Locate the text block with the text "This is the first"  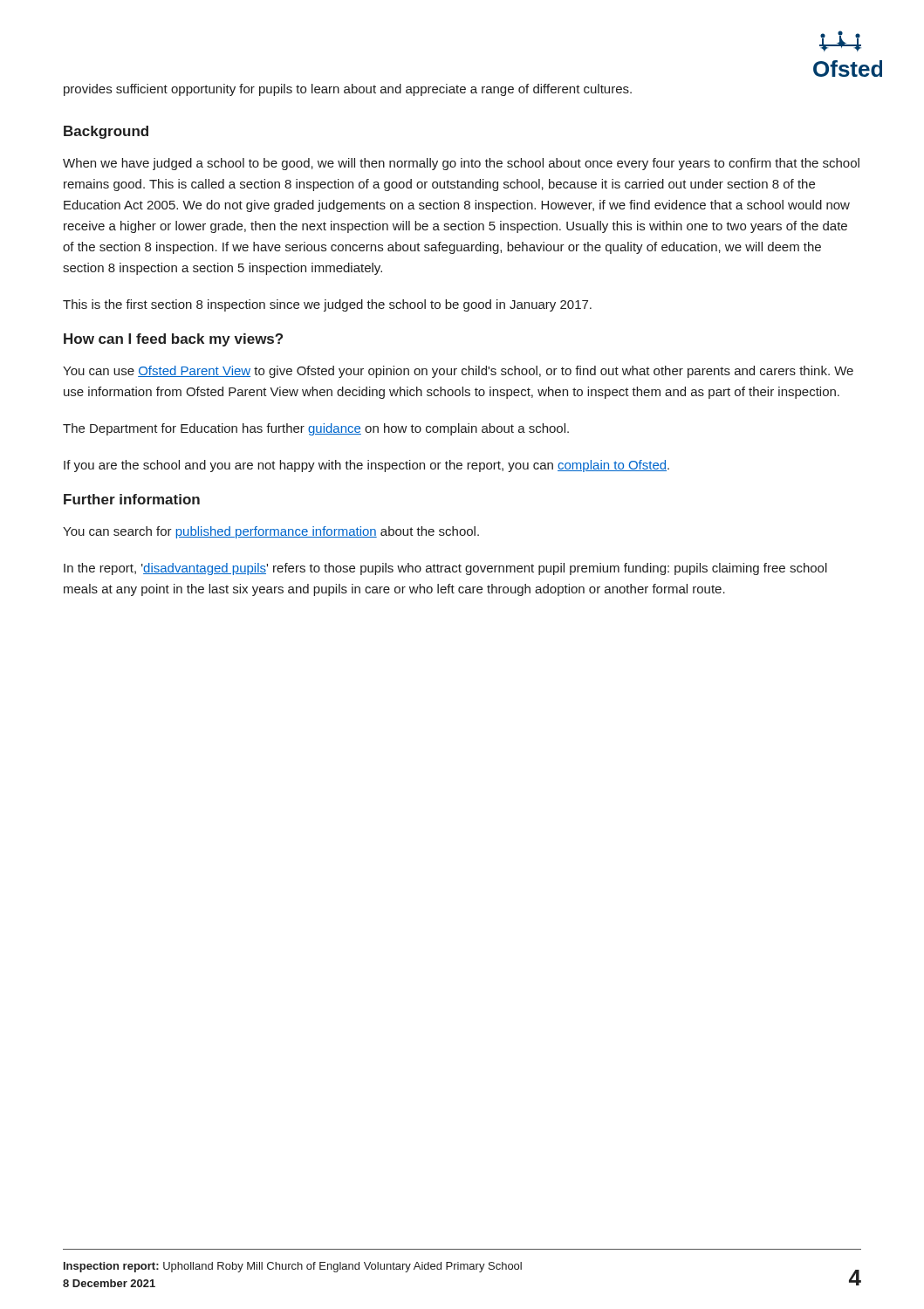[x=328, y=304]
